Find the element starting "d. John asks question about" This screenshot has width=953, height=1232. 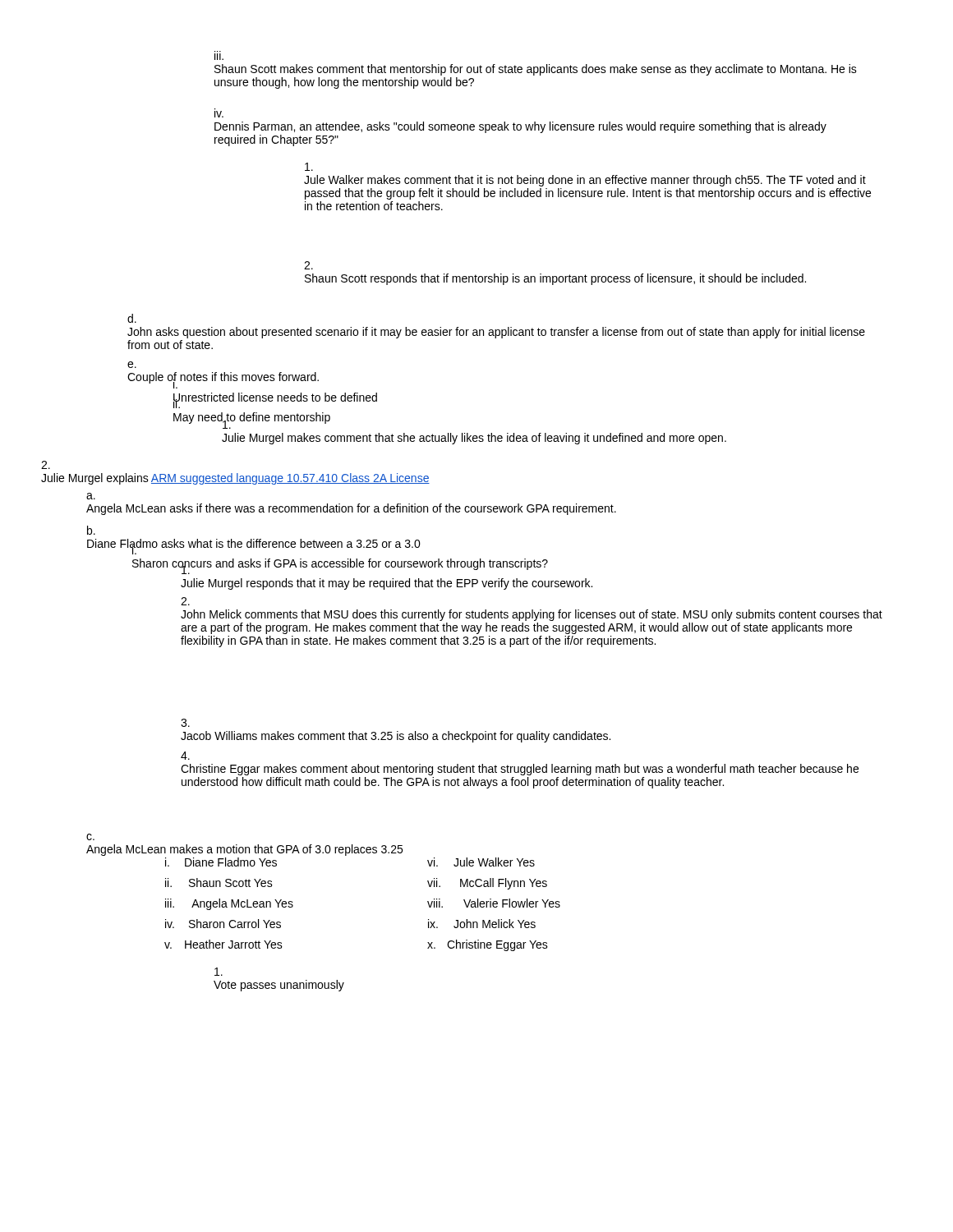503,332
